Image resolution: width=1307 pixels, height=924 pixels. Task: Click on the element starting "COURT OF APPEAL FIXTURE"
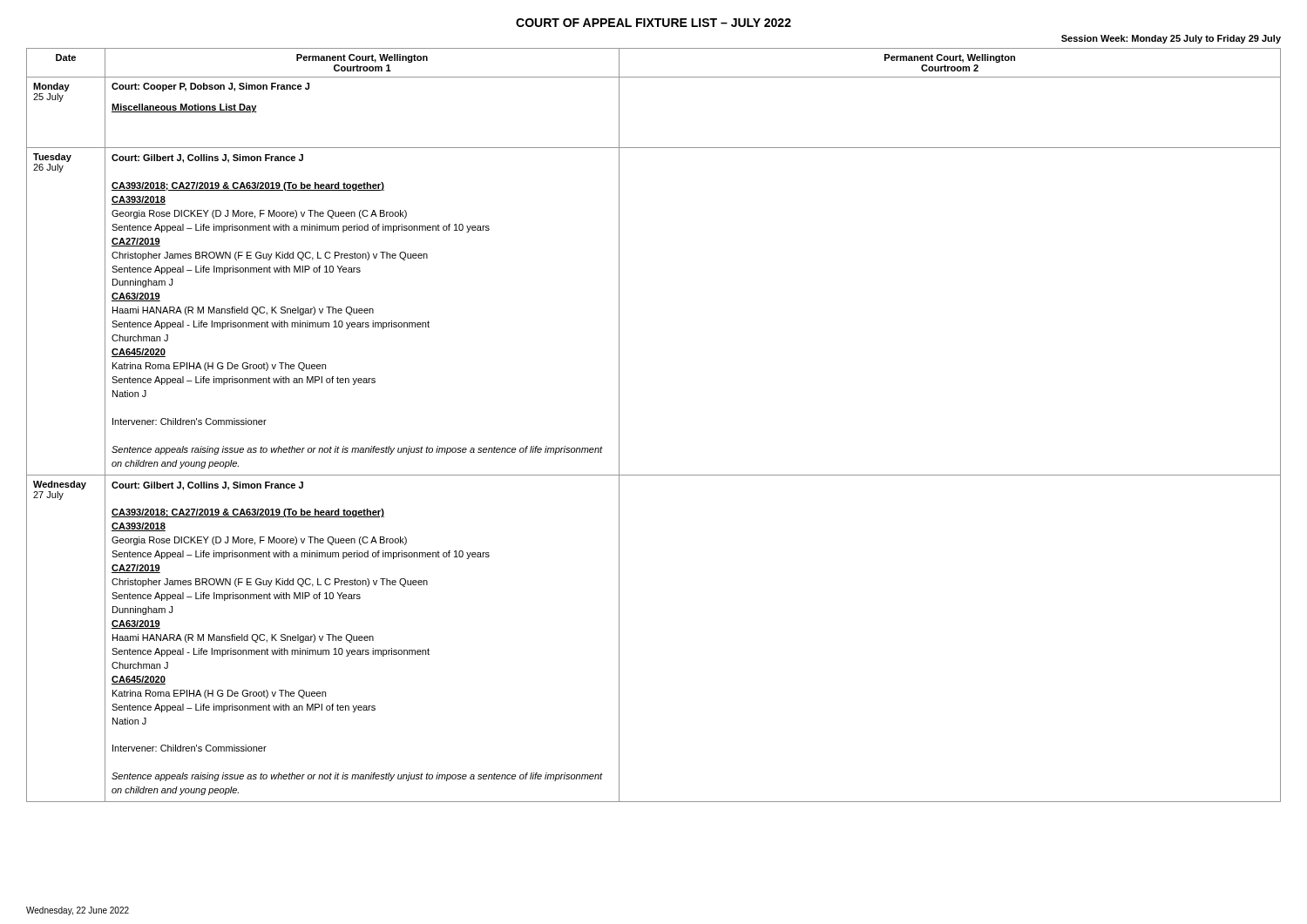click(x=654, y=23)
